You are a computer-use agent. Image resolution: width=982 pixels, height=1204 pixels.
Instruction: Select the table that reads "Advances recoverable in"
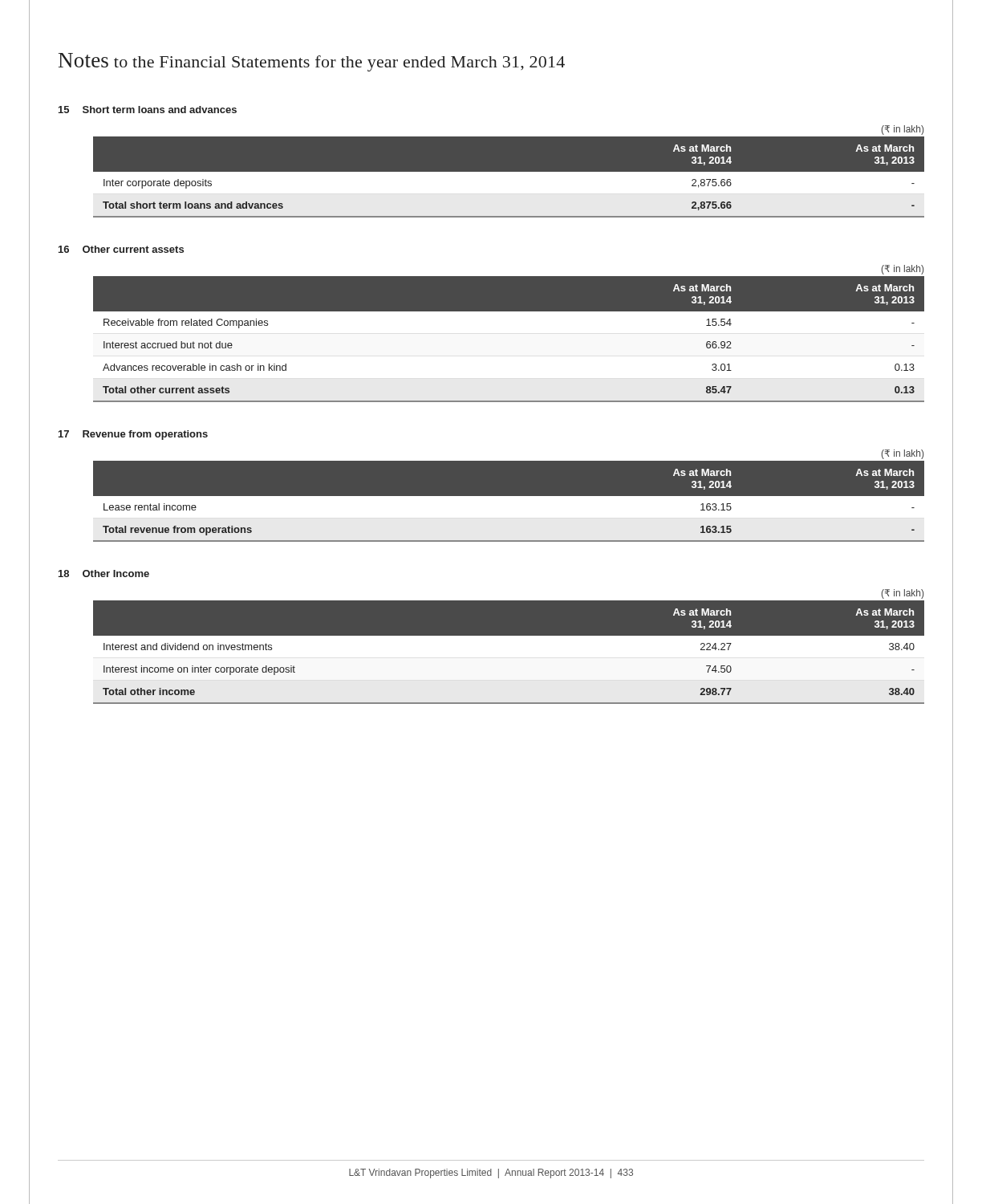point(509,333)
